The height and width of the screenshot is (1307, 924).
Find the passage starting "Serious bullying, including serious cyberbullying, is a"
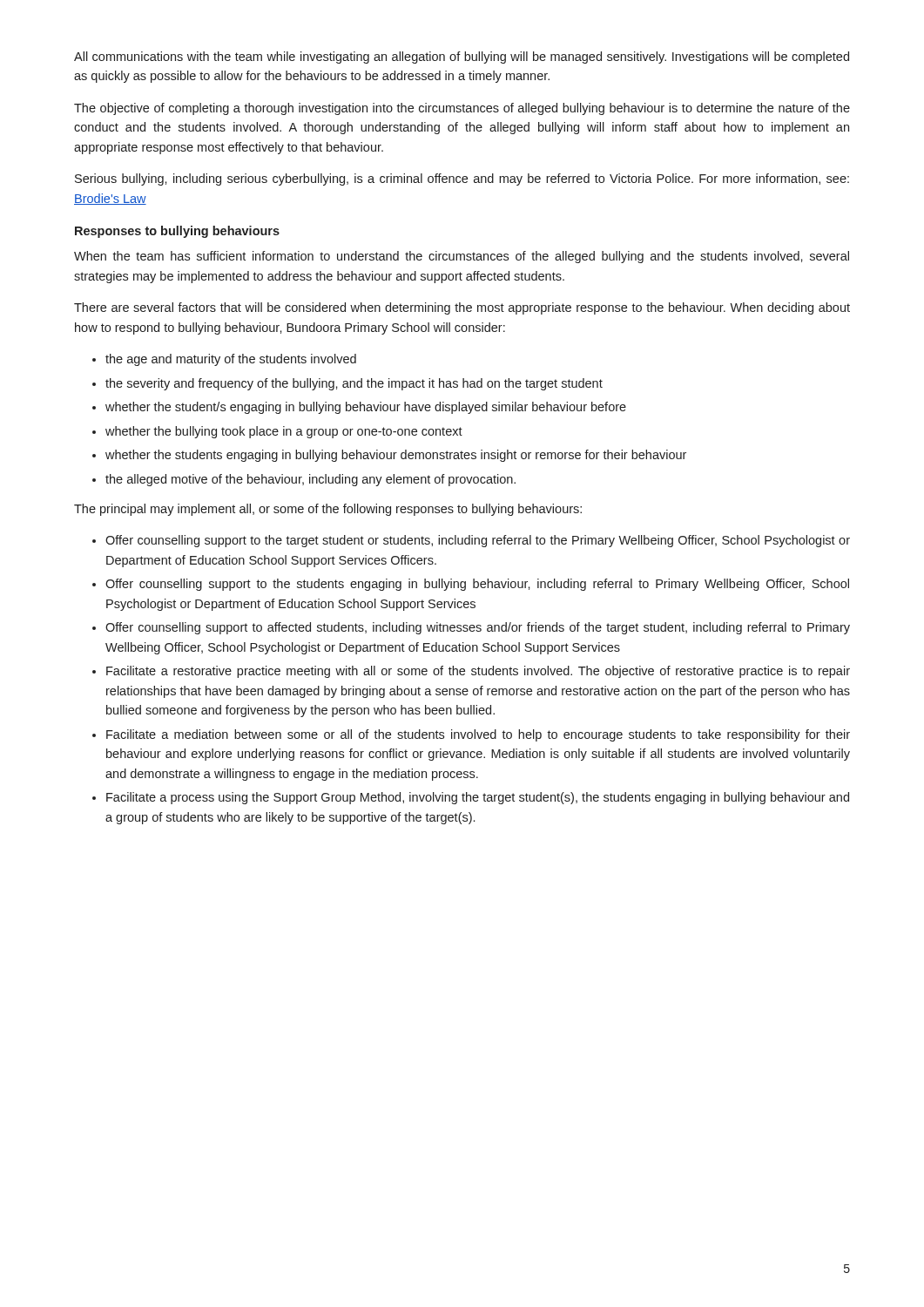[462, 189]
